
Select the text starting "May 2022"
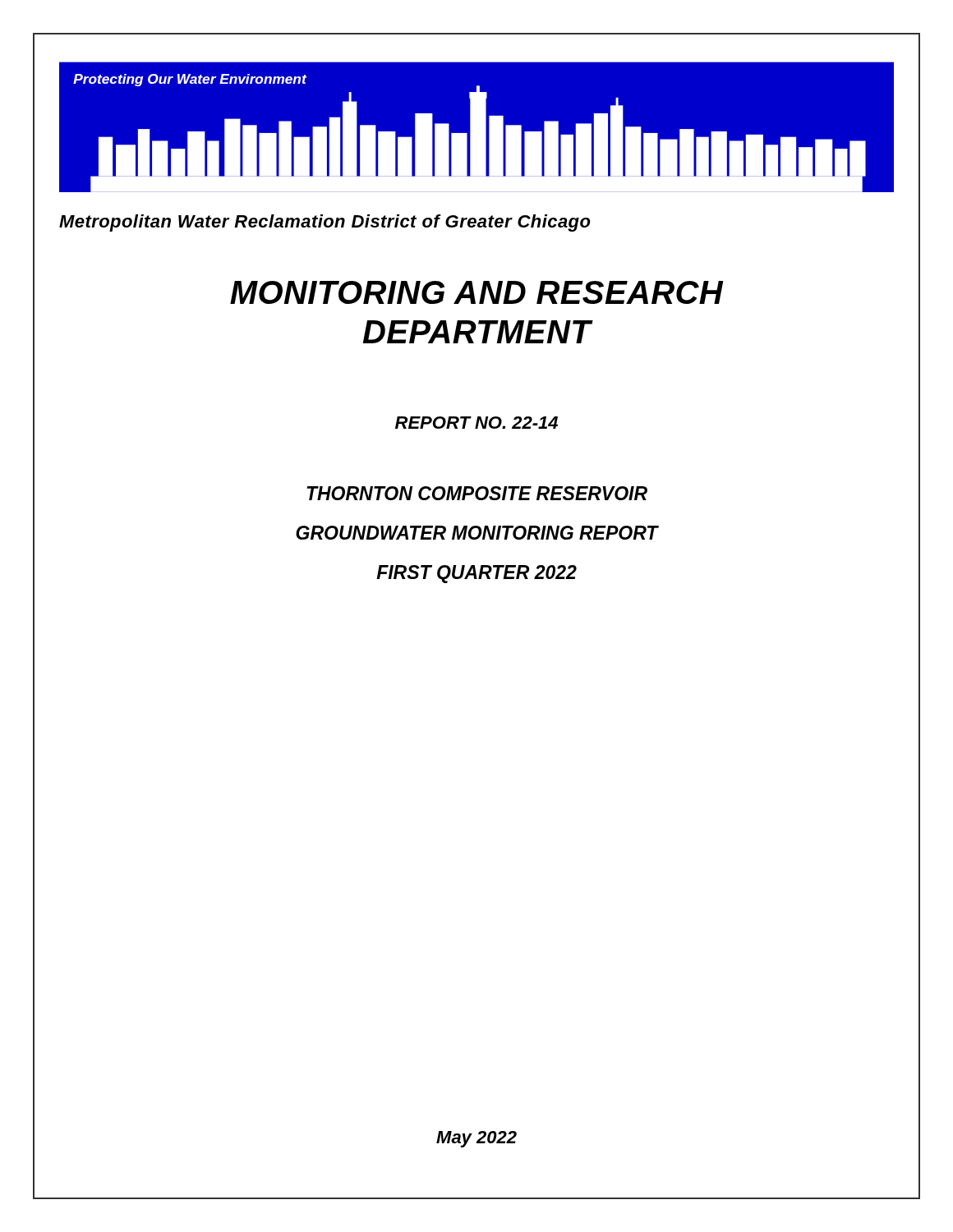pyautogui.click(x=476, y=1137)
